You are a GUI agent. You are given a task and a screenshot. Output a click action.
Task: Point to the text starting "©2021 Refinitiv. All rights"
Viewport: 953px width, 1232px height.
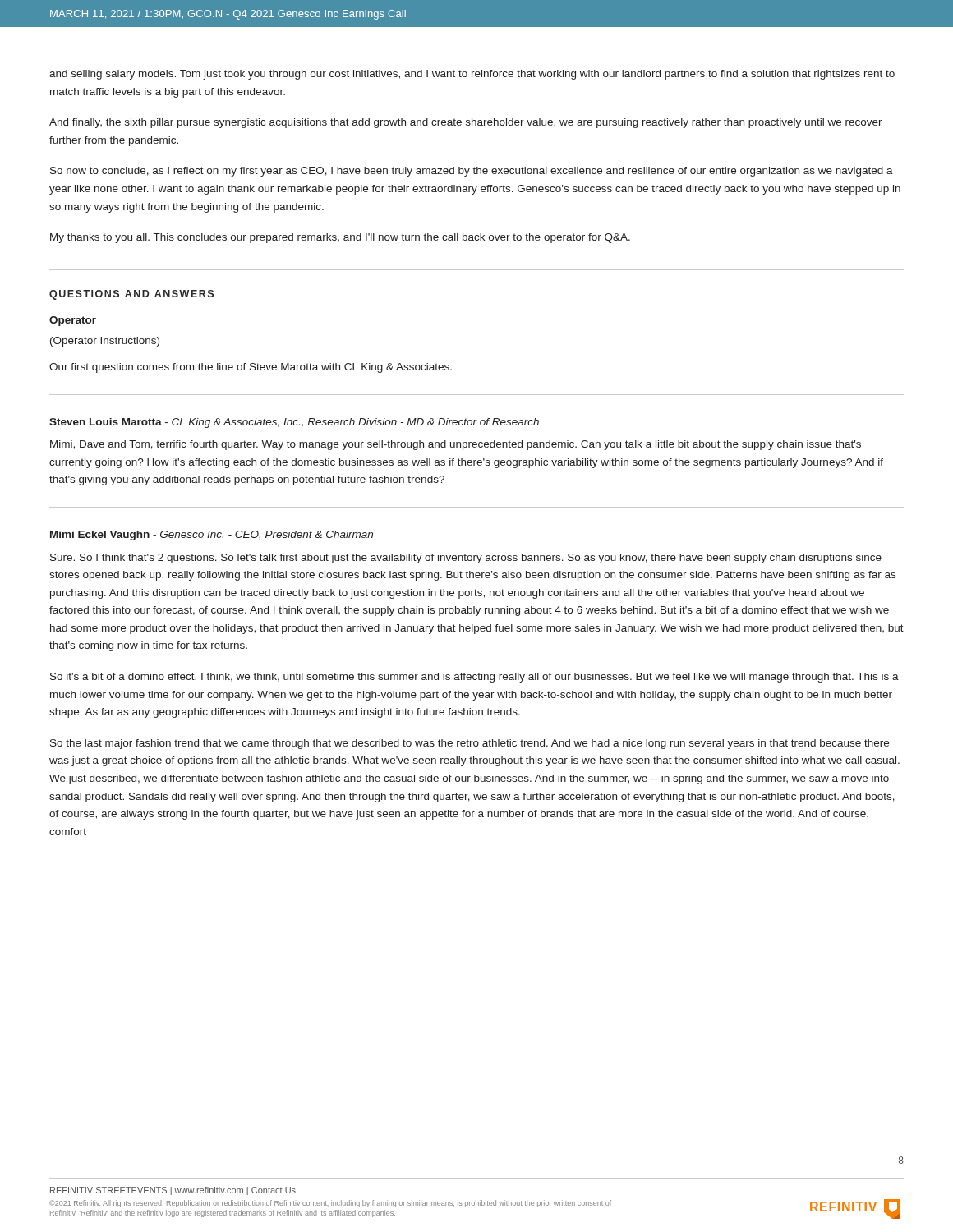(330, 1208)
